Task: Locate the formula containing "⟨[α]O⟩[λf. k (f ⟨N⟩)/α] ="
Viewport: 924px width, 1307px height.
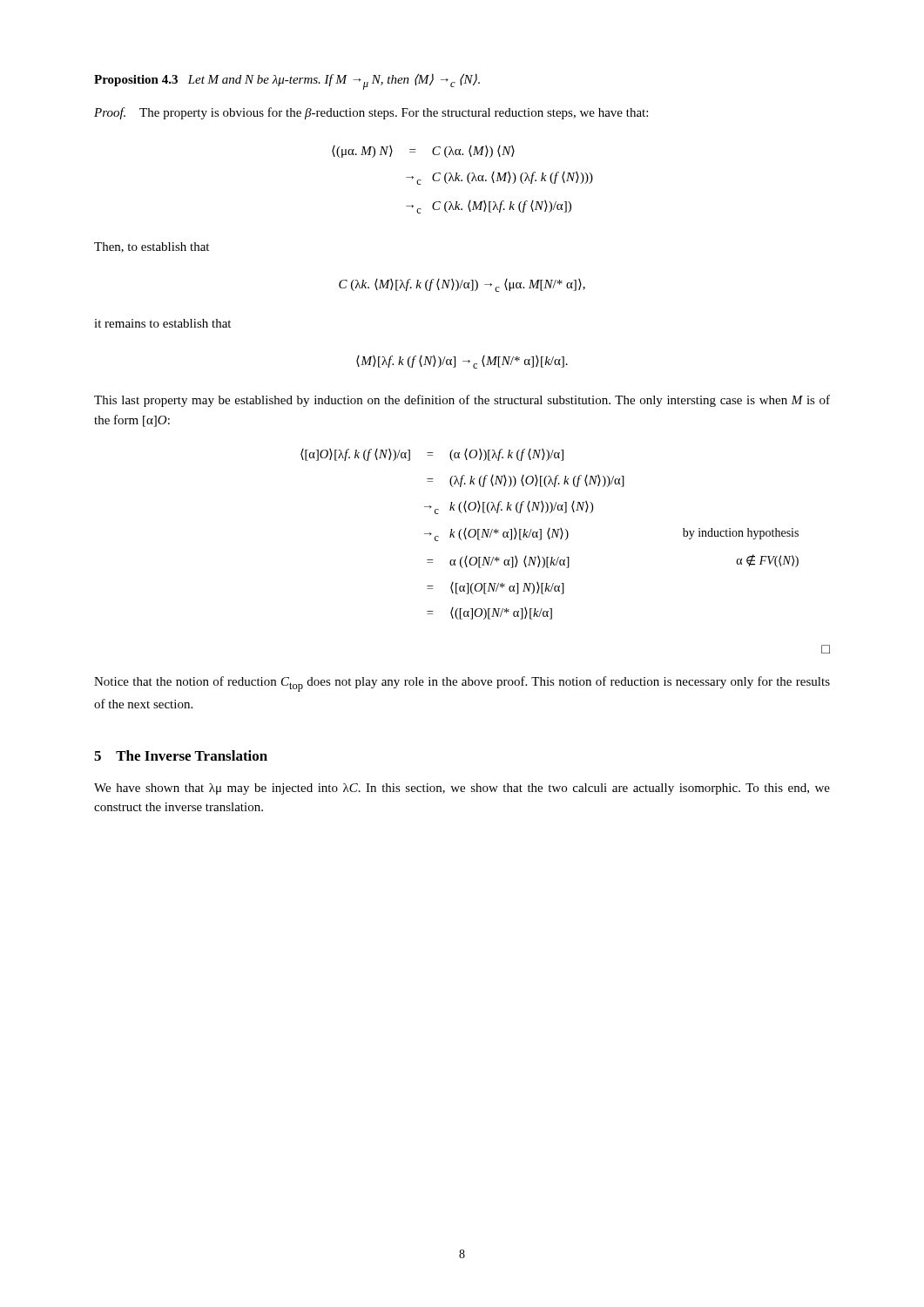Action: coord(549,534)
